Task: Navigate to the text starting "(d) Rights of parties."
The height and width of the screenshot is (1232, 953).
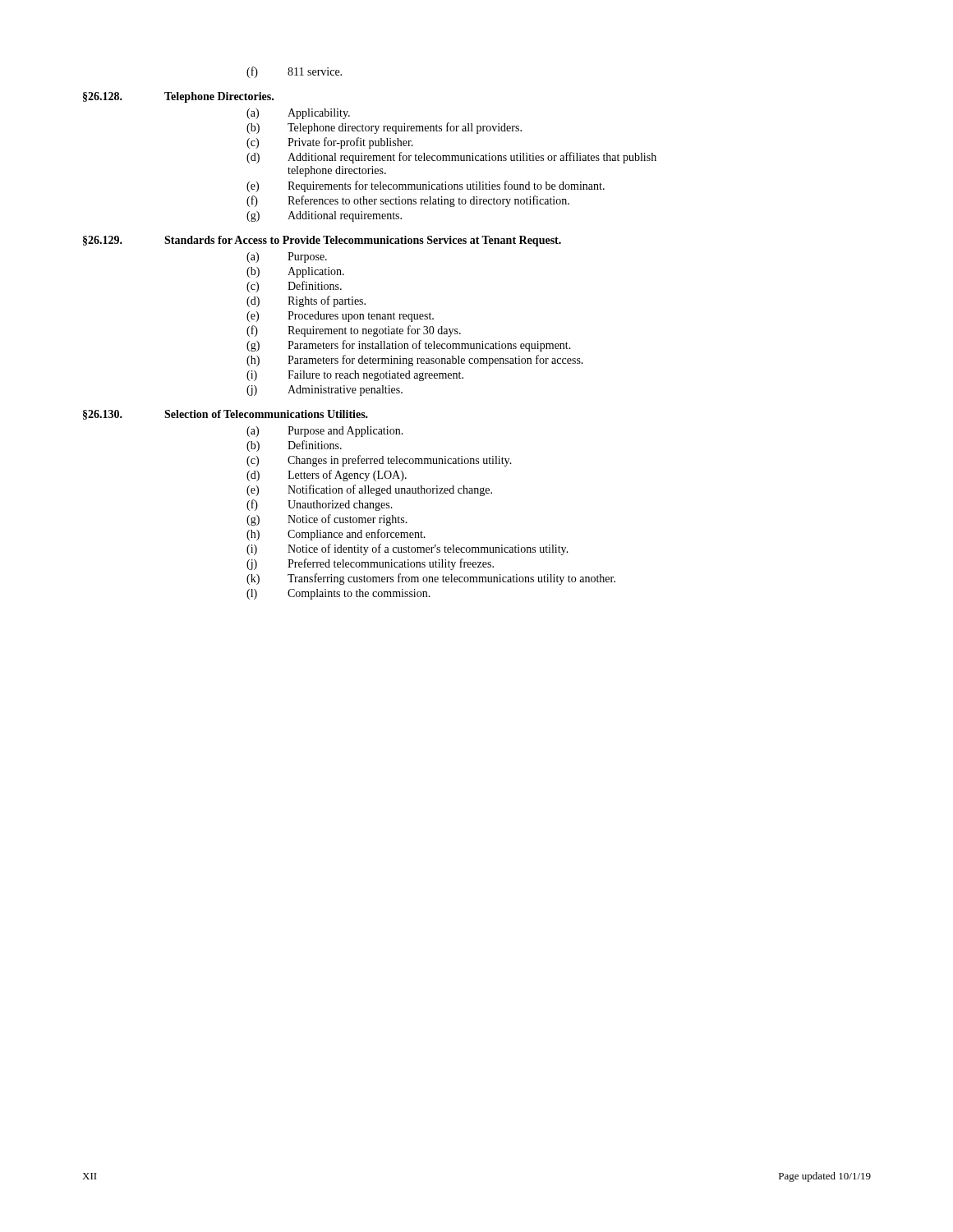Action: [x=306, y=301]
